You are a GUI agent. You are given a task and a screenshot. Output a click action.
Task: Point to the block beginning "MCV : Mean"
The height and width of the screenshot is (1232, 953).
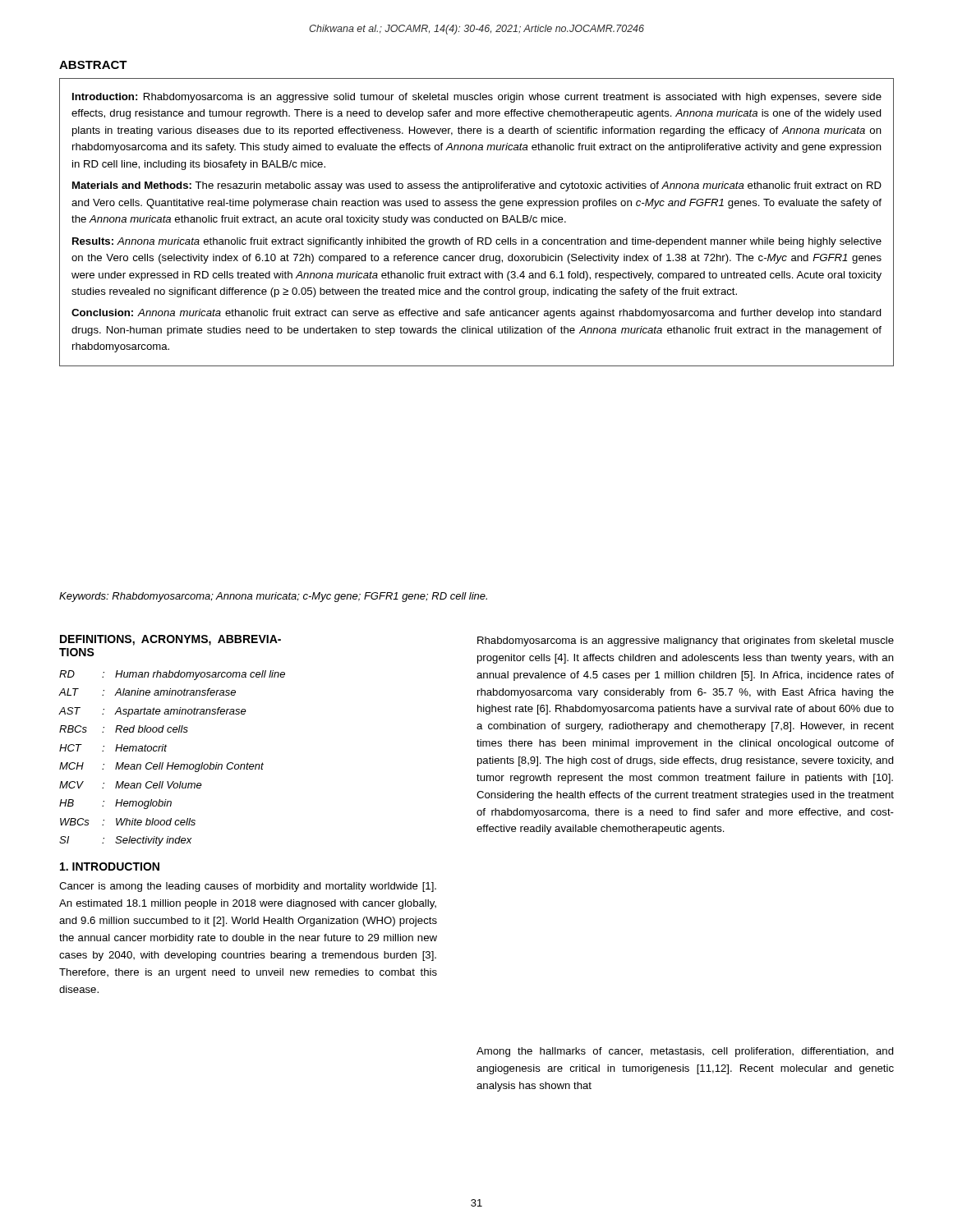point(131,785)
